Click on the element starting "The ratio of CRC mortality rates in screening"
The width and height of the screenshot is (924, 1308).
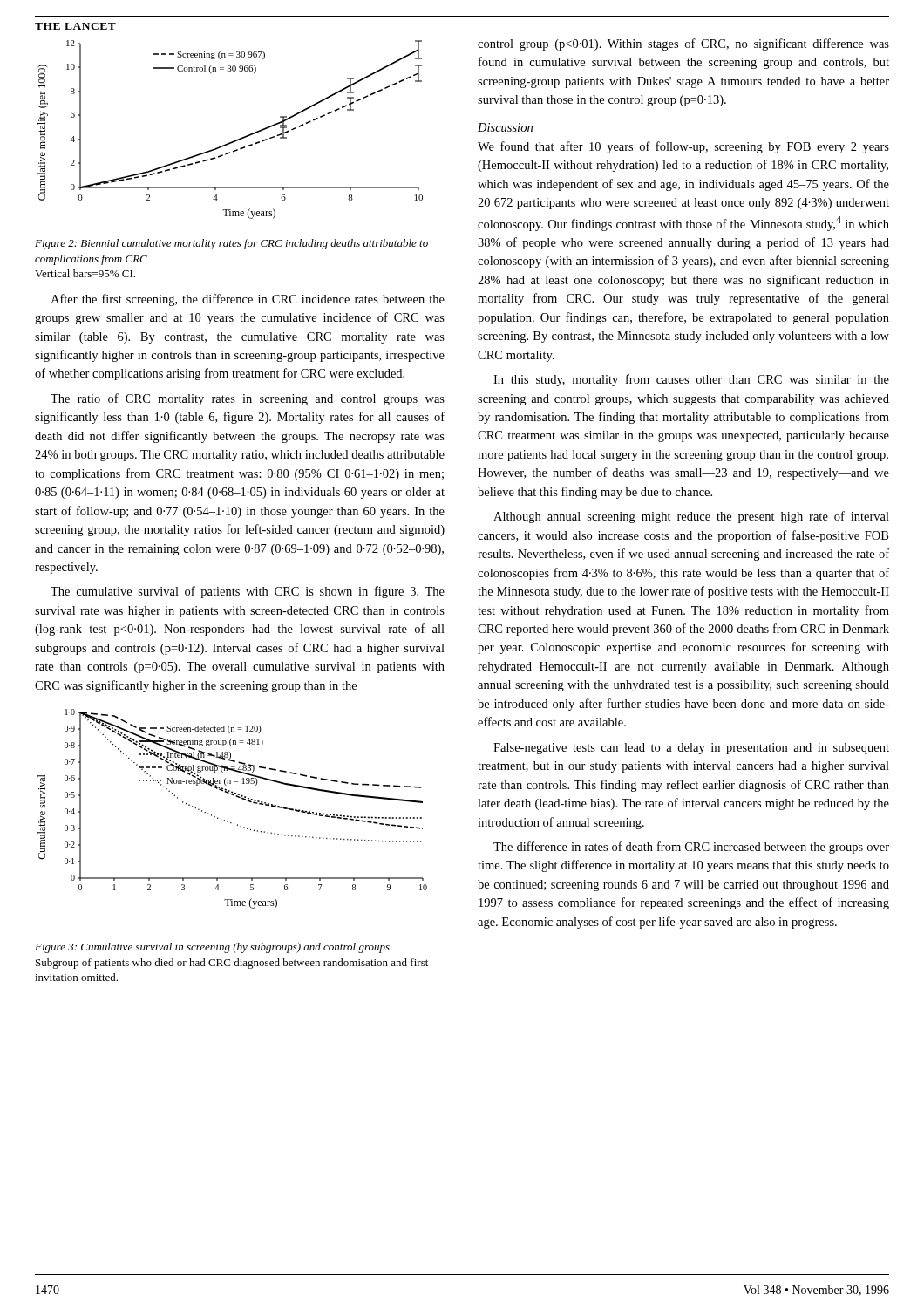click(x=240, y=483)
